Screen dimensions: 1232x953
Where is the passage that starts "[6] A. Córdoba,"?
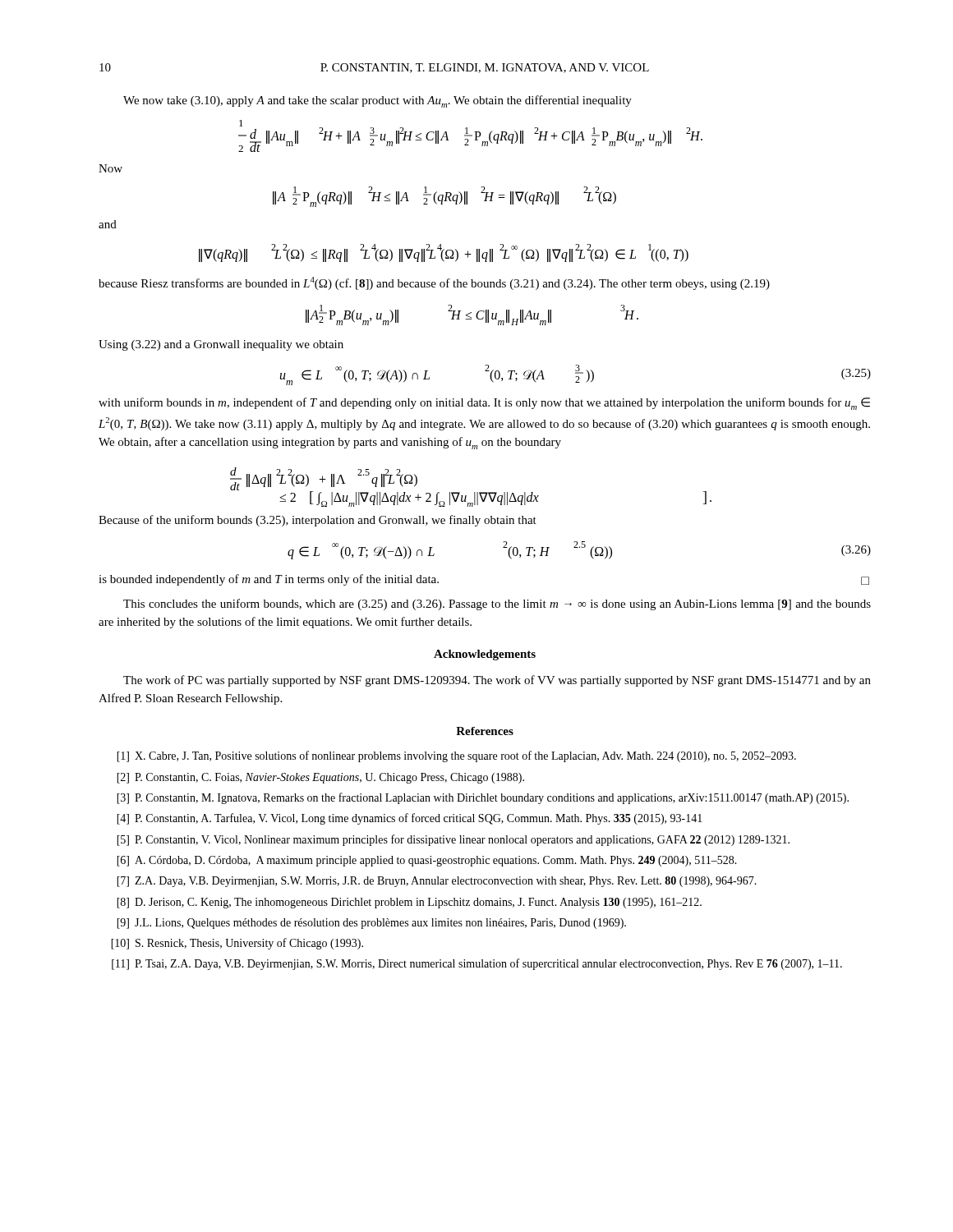(485, 861)
